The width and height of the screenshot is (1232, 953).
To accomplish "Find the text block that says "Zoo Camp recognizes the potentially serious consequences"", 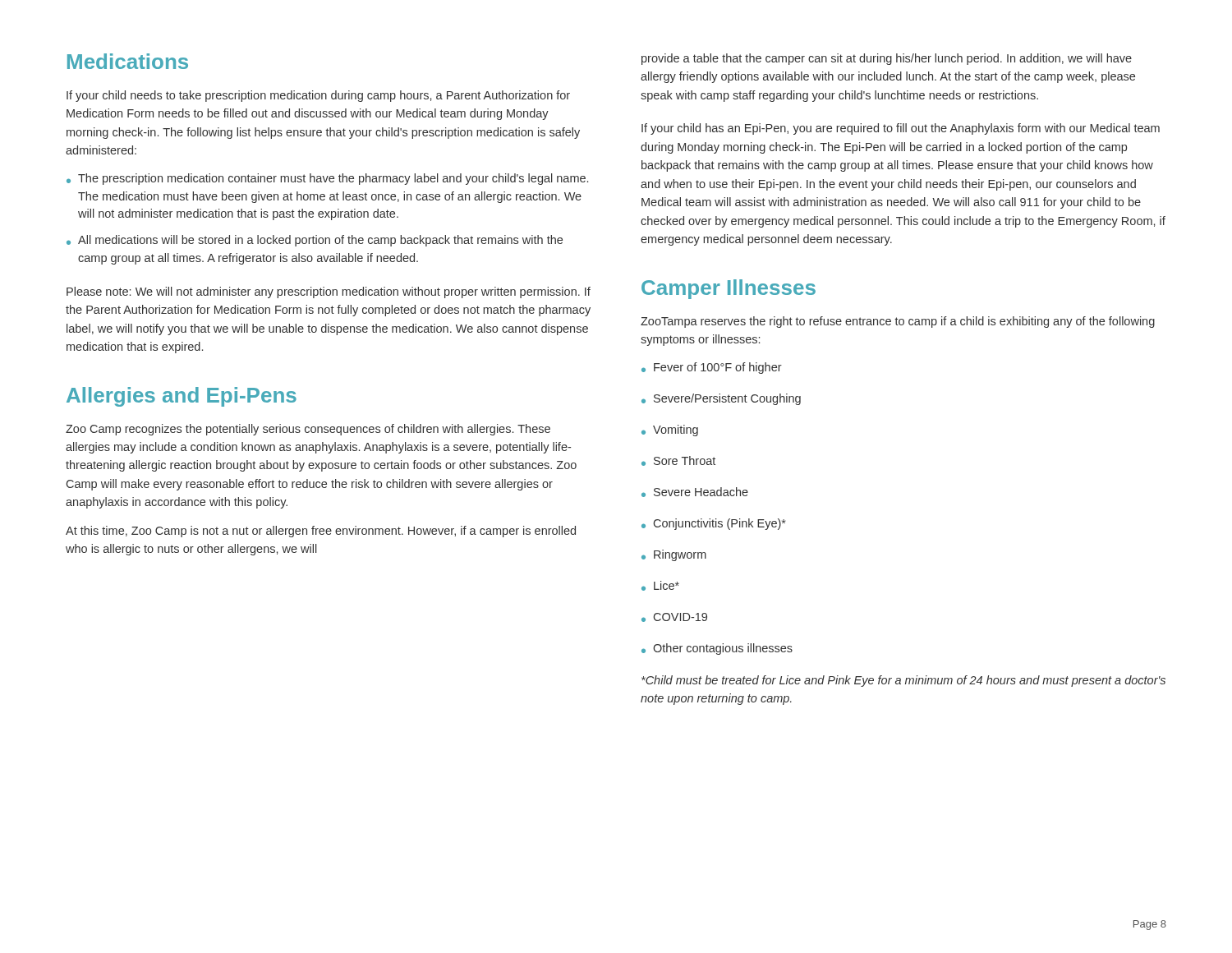I will click(x=329, y=466).
